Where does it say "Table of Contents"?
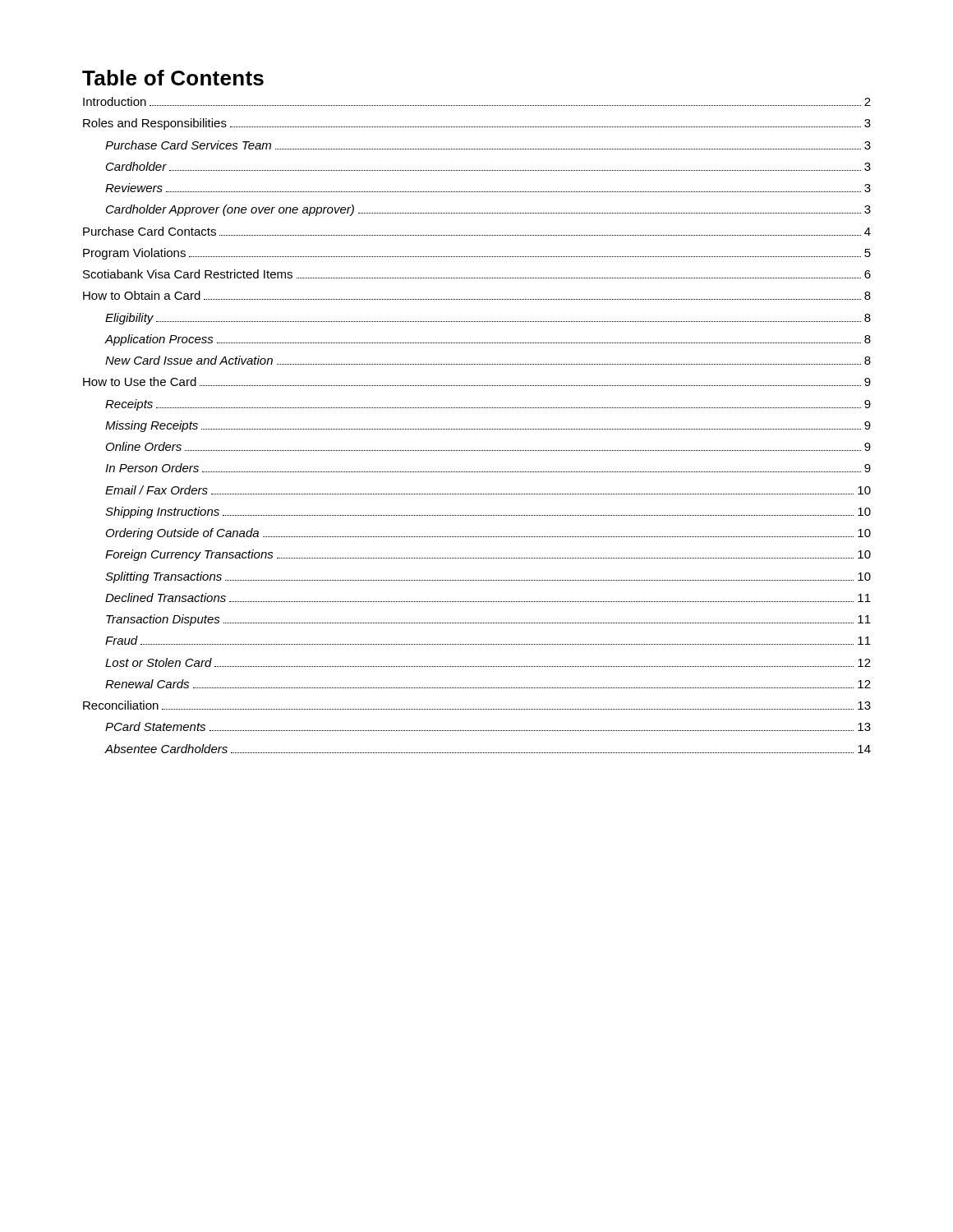The height and width of the screenshot is (1232, 953). click(173, 78)
